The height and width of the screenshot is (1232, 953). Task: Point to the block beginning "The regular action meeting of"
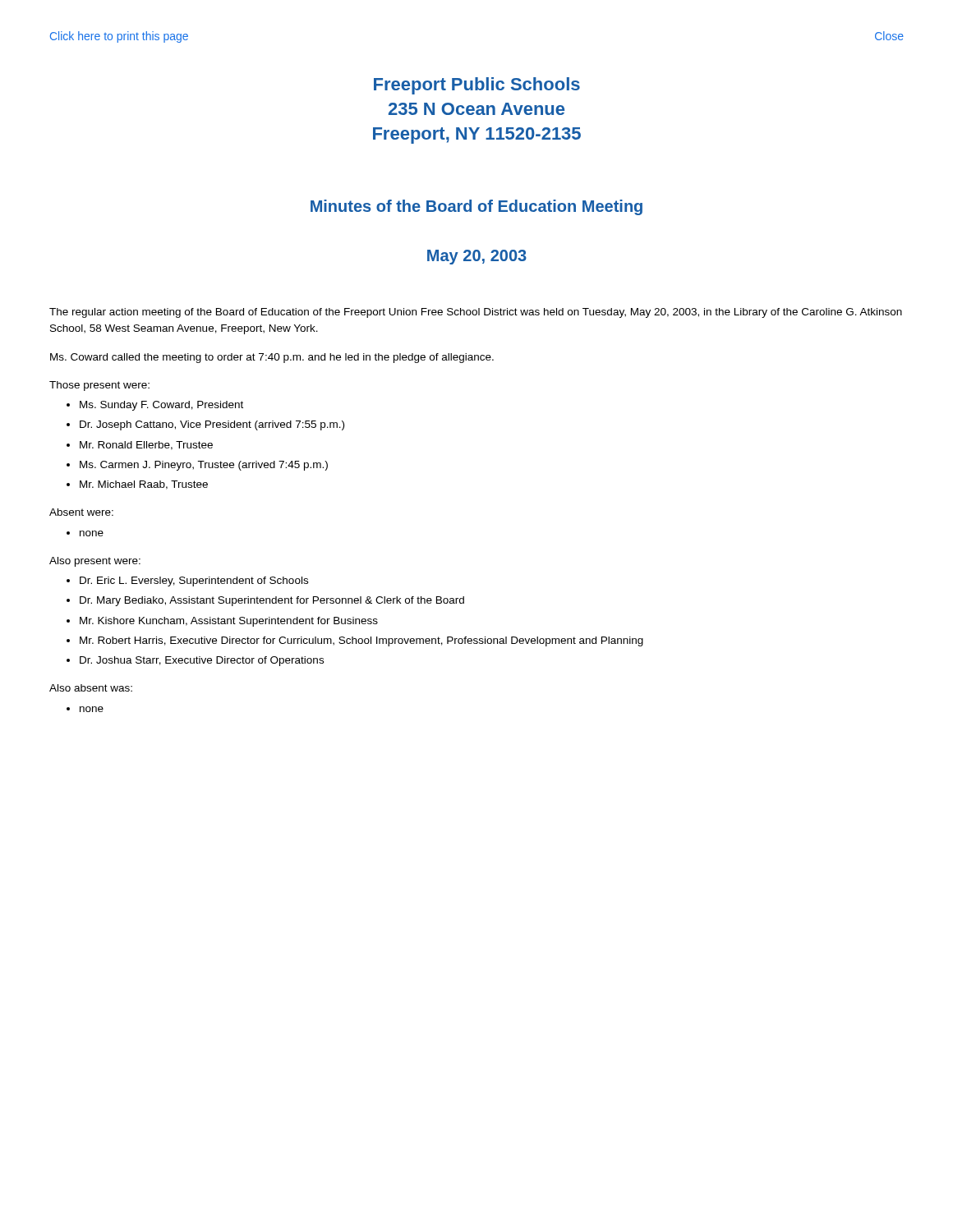click(x=476, y=321)
